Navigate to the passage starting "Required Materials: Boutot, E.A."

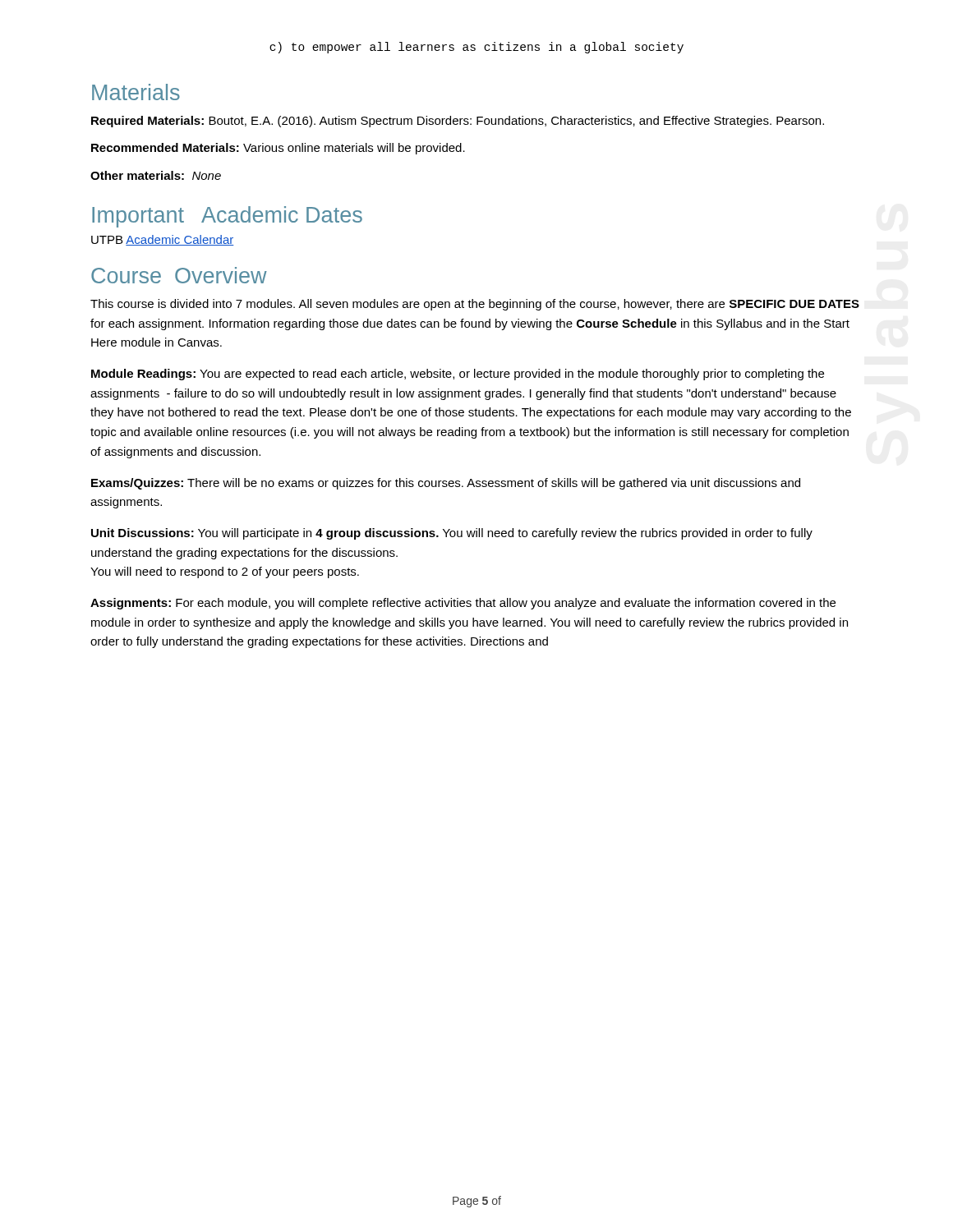(458, 120)
